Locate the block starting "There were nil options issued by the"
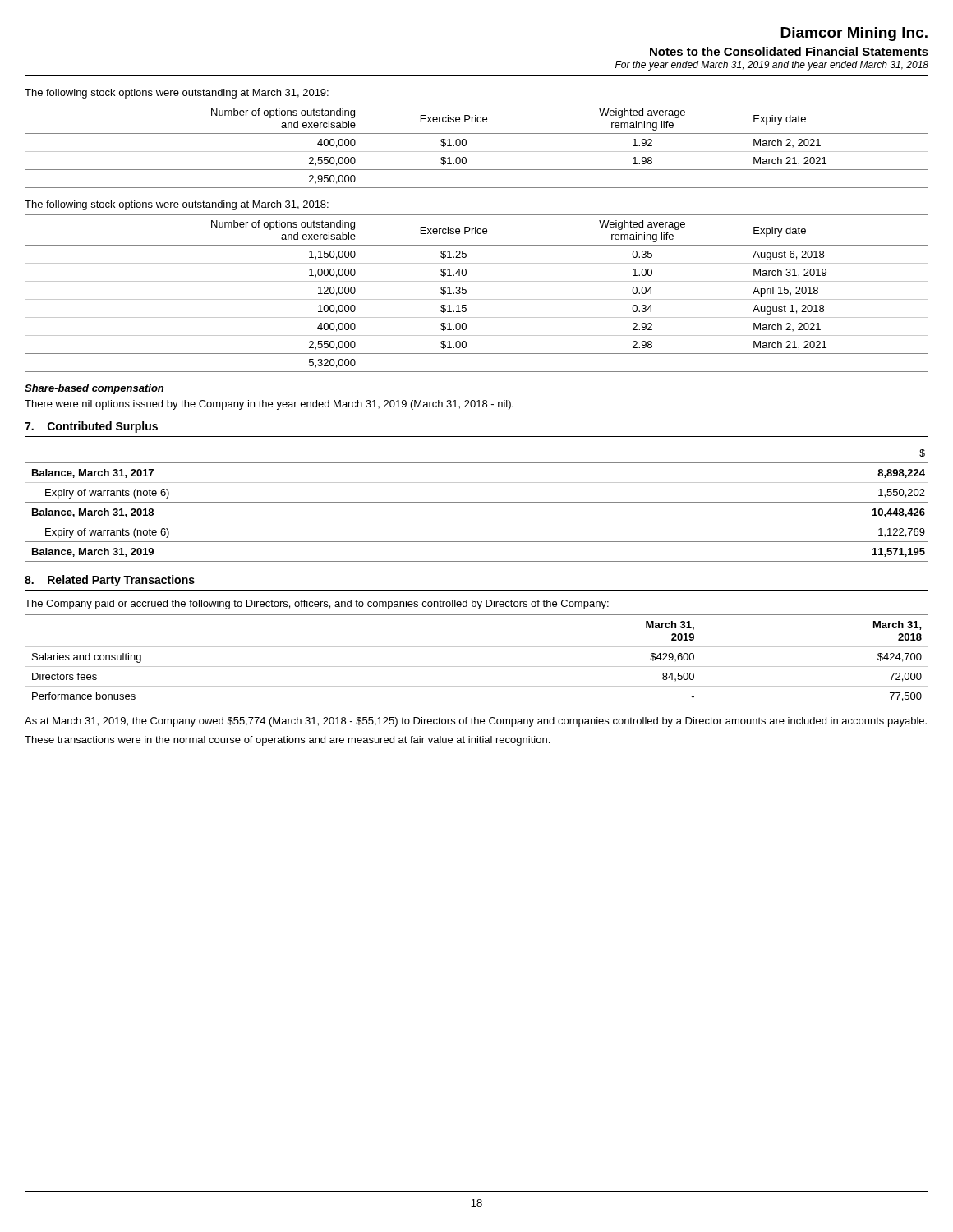Image resolution: width=953 pixels, height=1232 pixels. tap(270, 404)
